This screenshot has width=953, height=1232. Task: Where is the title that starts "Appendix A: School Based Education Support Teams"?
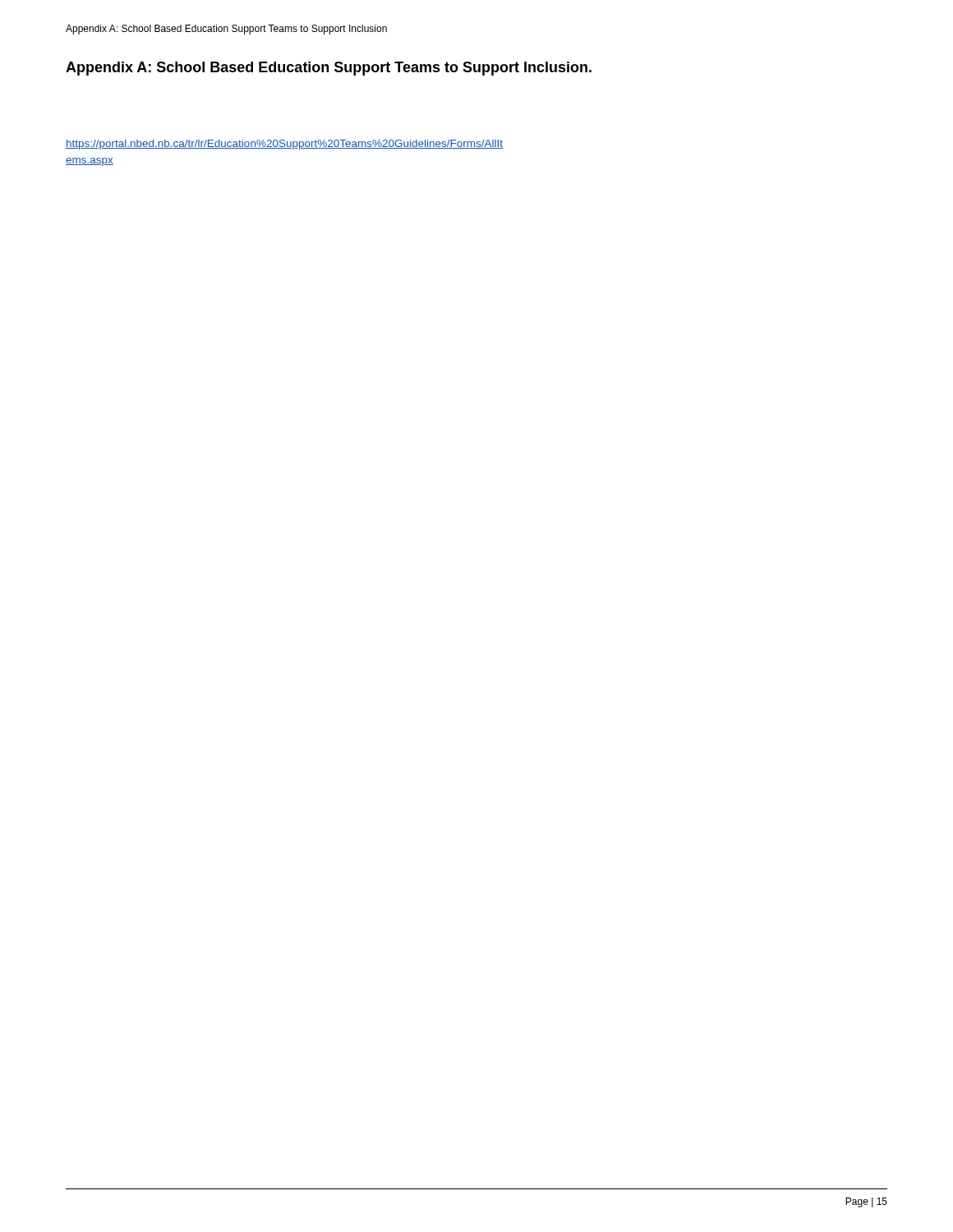329,67
